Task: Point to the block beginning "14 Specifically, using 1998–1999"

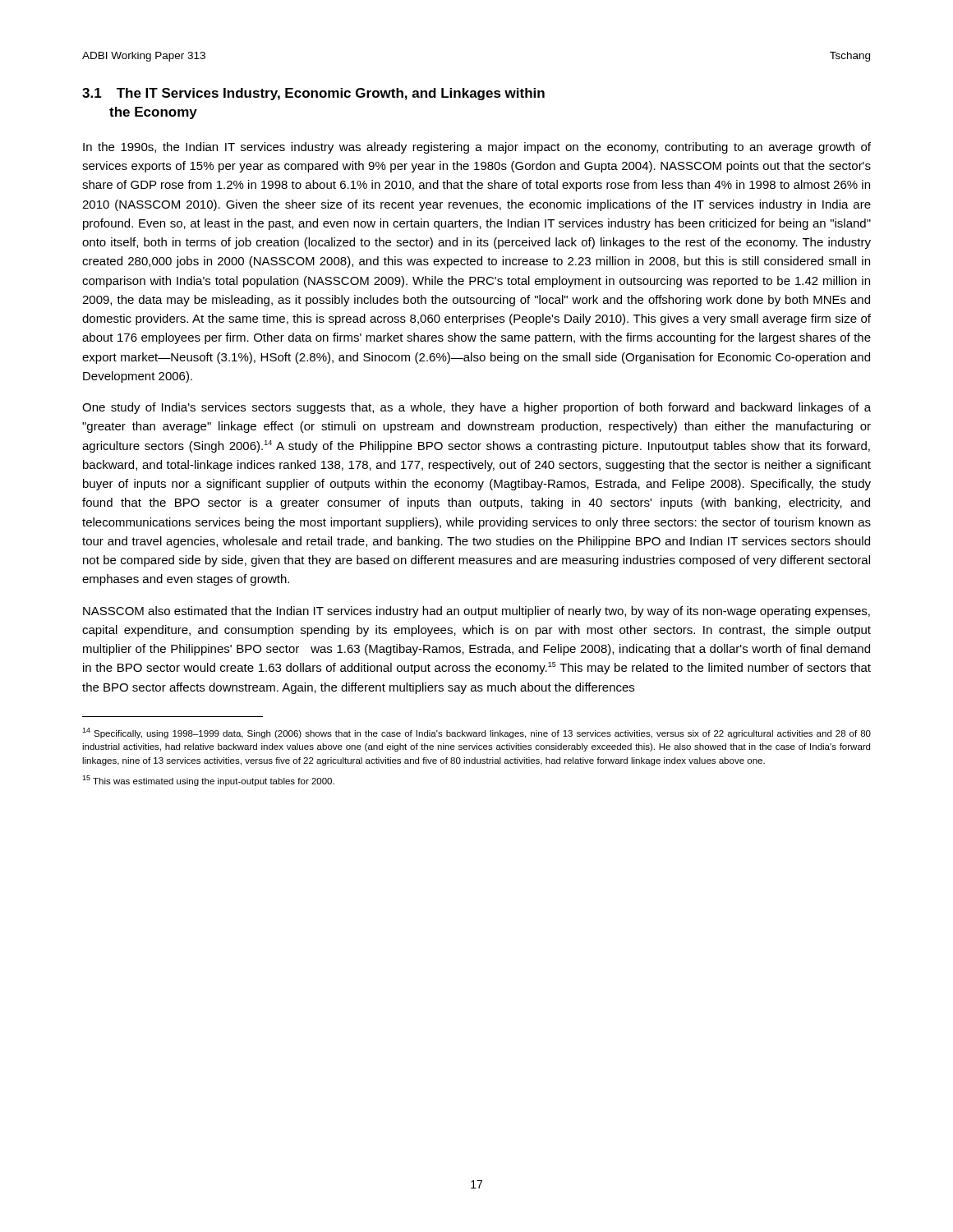Action: (476, 746)
